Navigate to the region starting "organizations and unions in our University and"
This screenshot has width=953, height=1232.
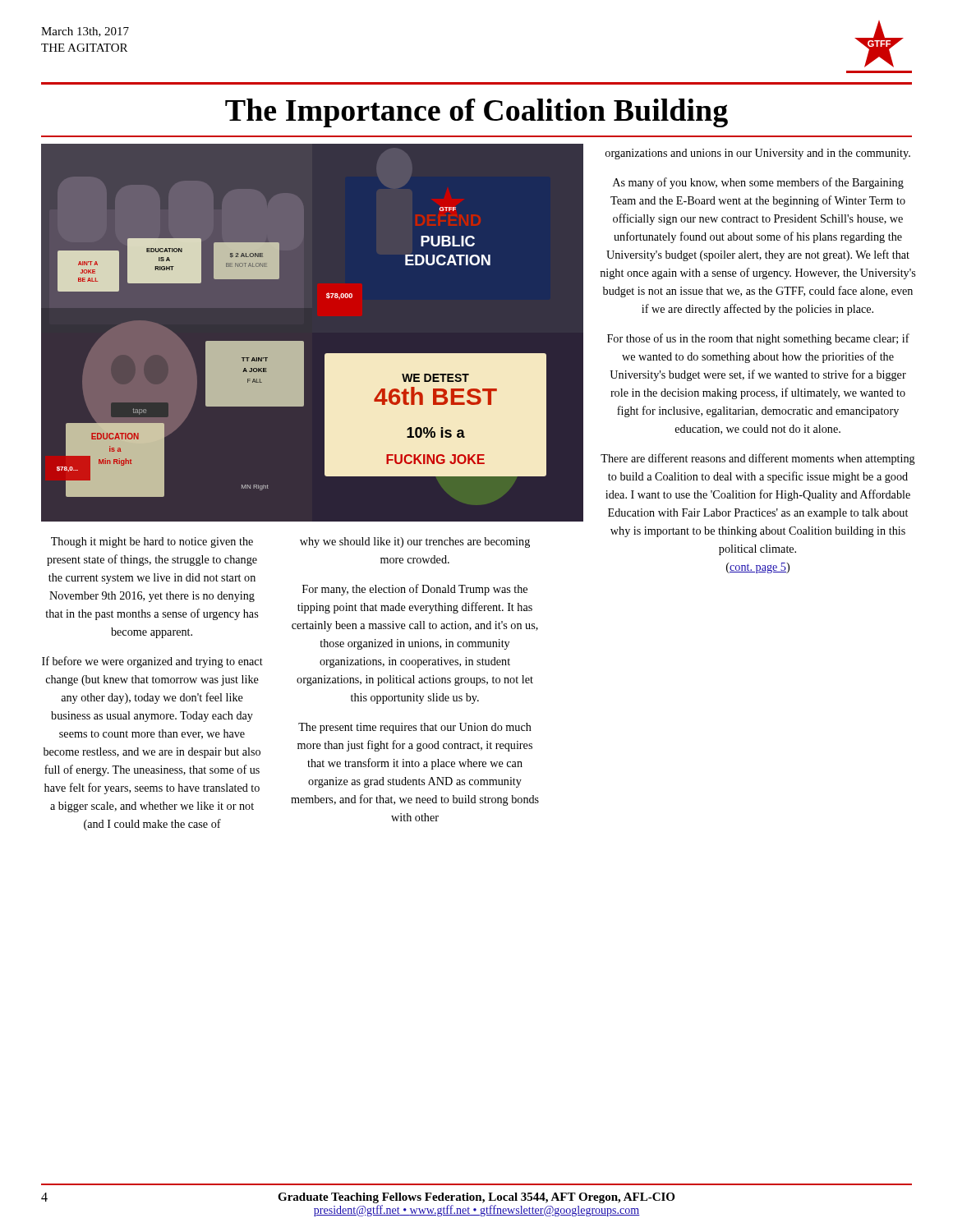pos(758,360)
